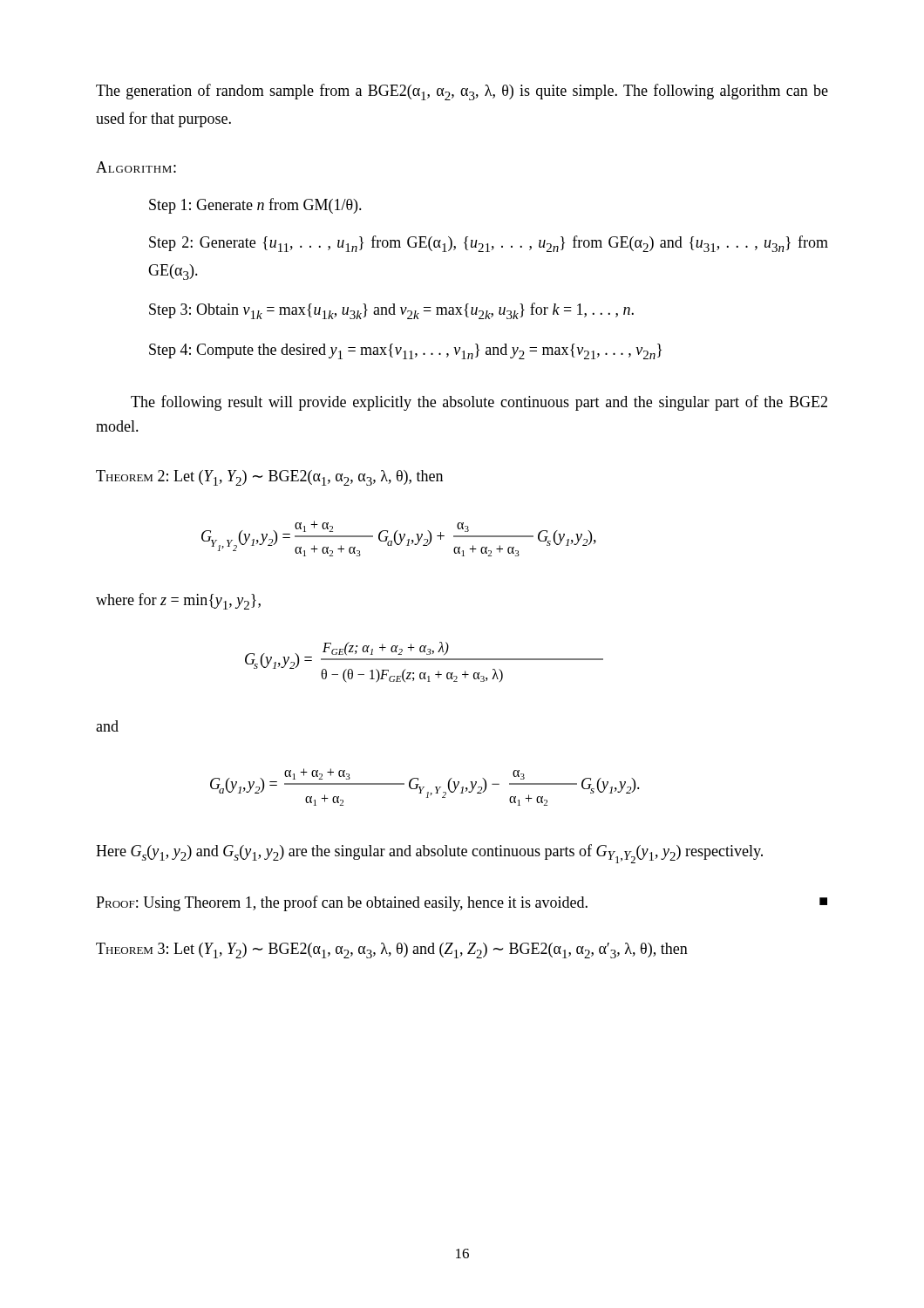
Task: Click on the text block that says "Proof: Using Theorem 1, the proof can"
Action: coord(462,902)
